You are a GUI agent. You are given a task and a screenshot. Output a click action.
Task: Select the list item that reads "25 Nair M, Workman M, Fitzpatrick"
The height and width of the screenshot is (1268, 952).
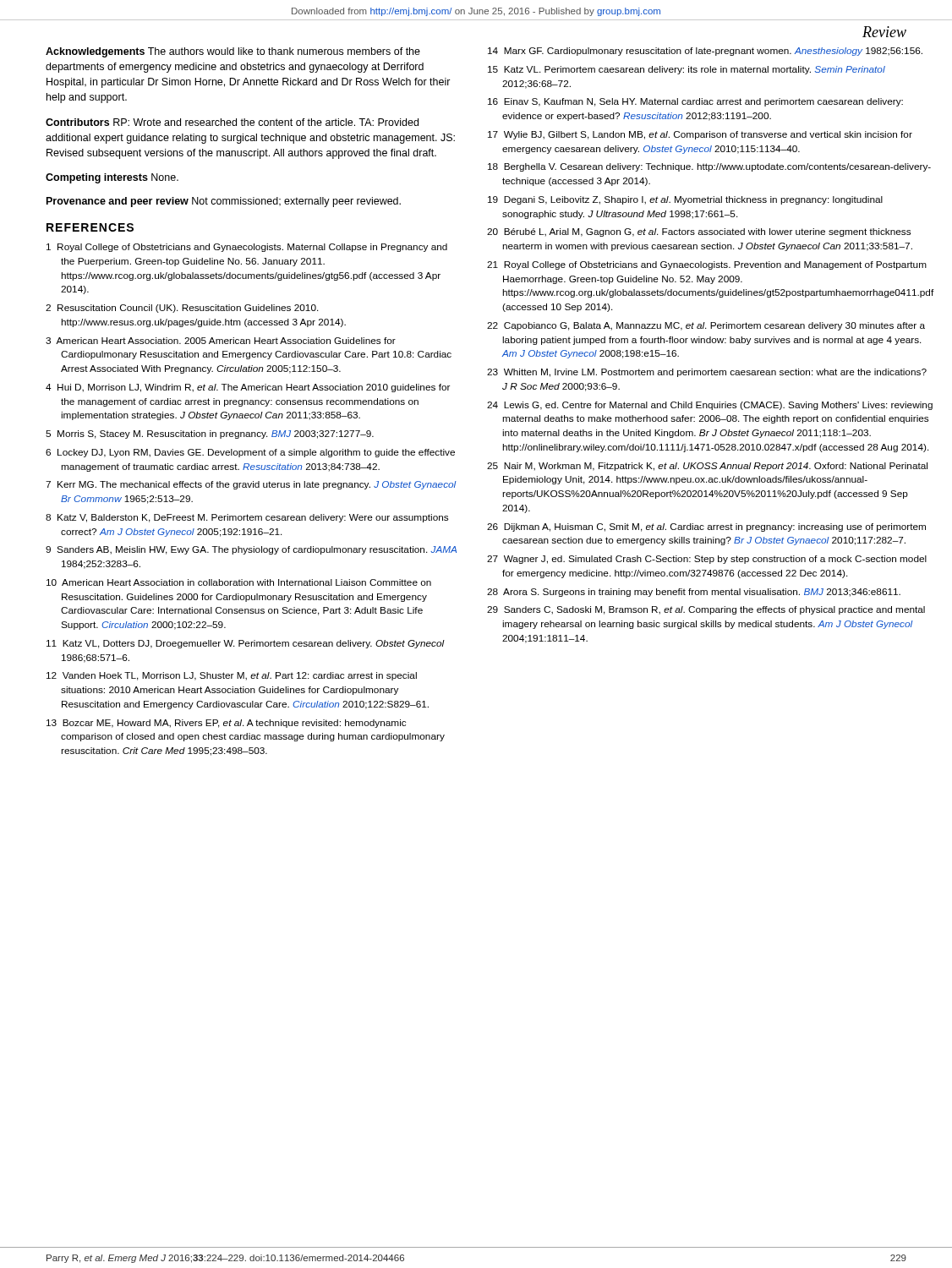coord(708,487)
